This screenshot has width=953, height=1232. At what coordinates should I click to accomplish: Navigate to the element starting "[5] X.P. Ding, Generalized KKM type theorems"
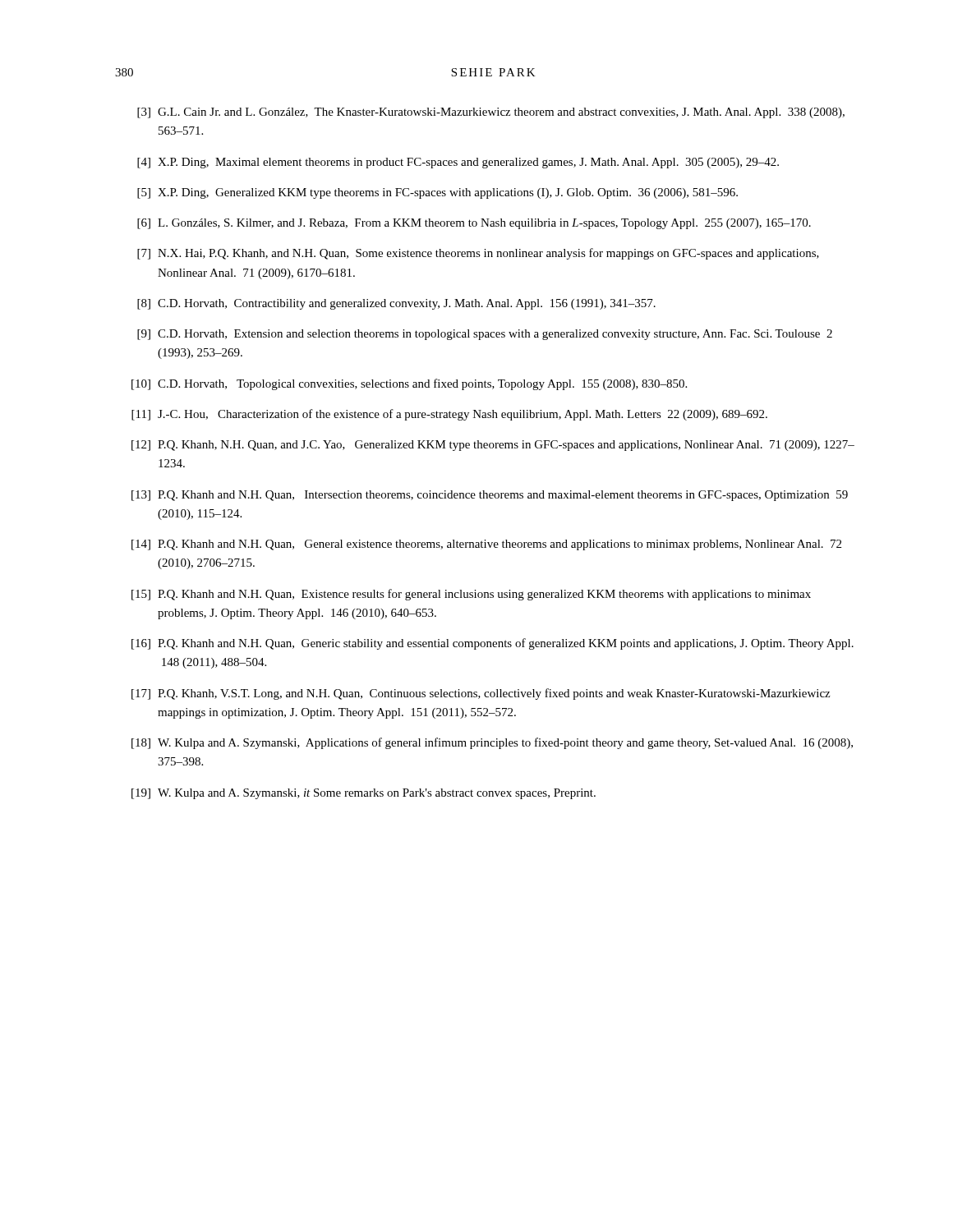485,192
